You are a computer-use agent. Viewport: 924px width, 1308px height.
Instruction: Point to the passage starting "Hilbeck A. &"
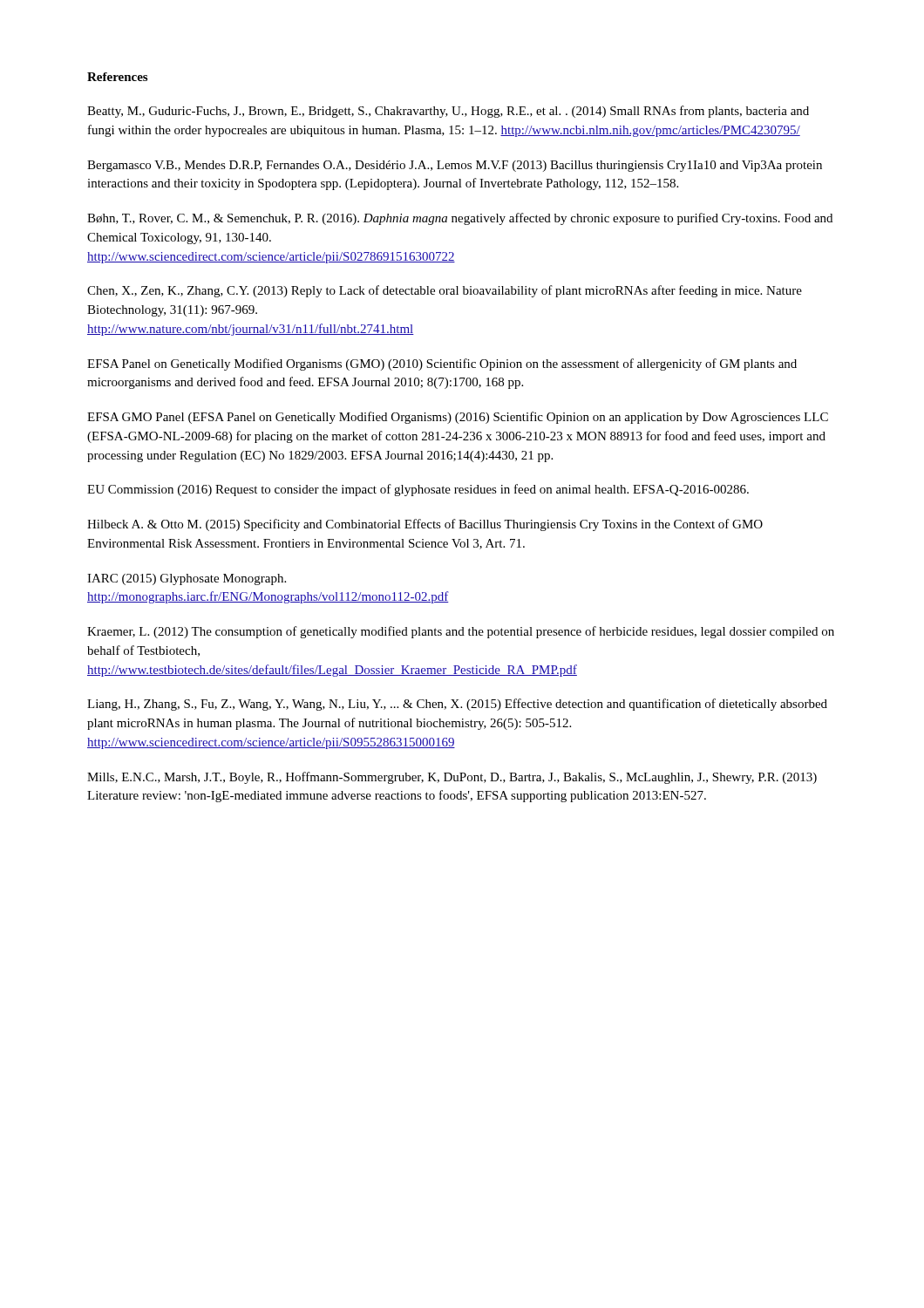(425, 534)
